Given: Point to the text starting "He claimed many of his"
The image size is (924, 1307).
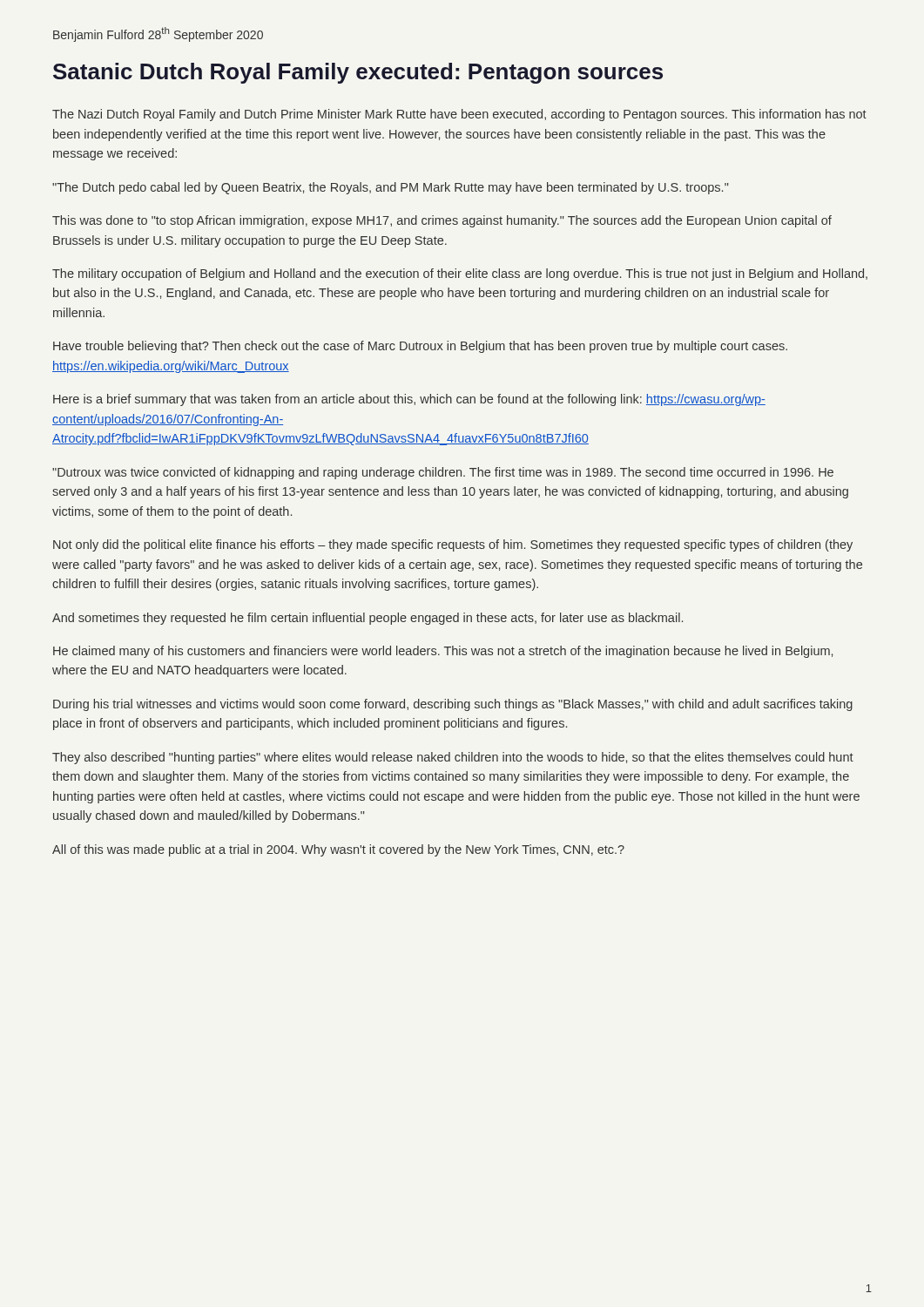Looking at the screenshot, I should 443,661.
